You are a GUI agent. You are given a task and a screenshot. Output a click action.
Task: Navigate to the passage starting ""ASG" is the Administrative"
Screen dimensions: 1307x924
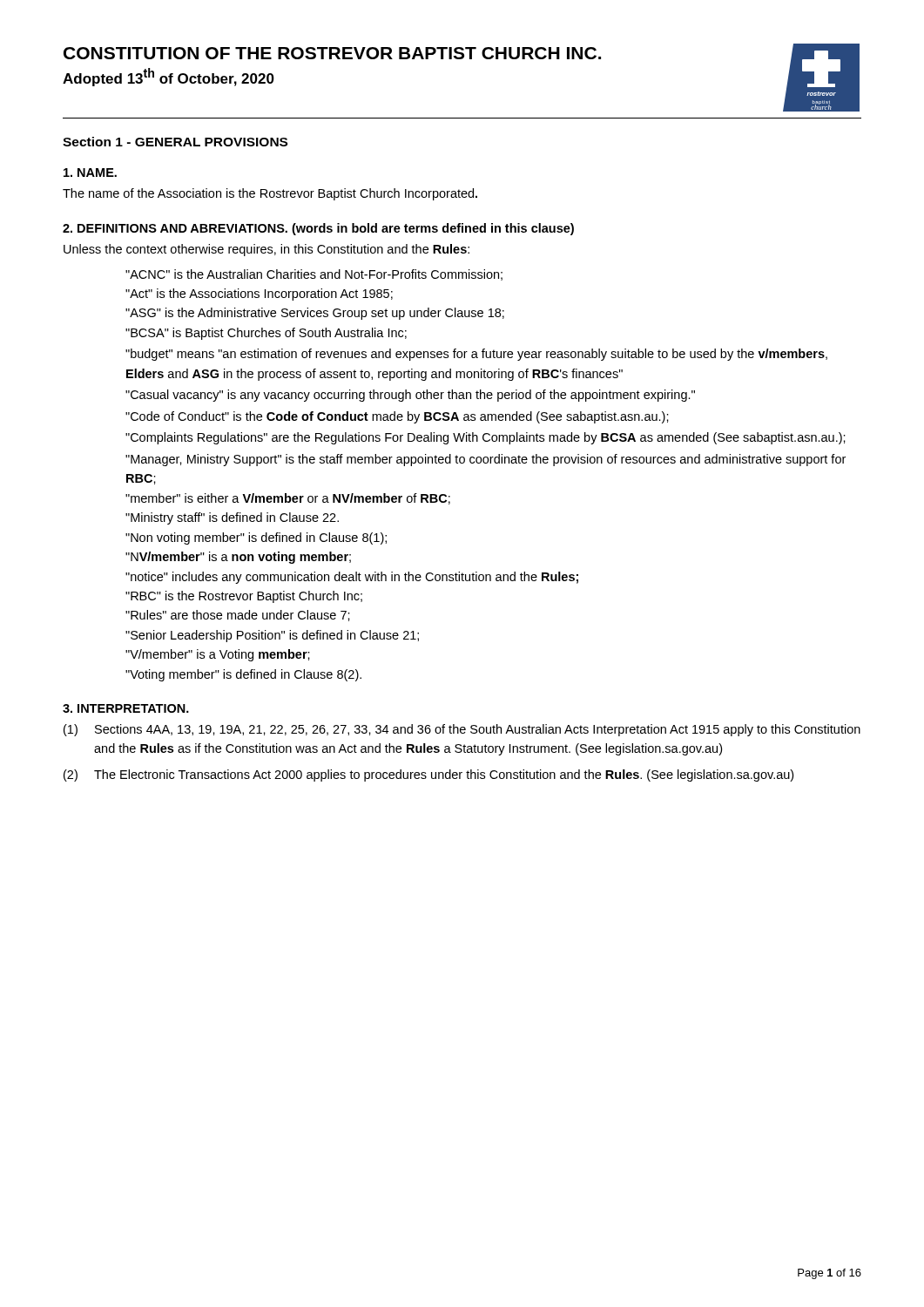[x=315, y=313]
